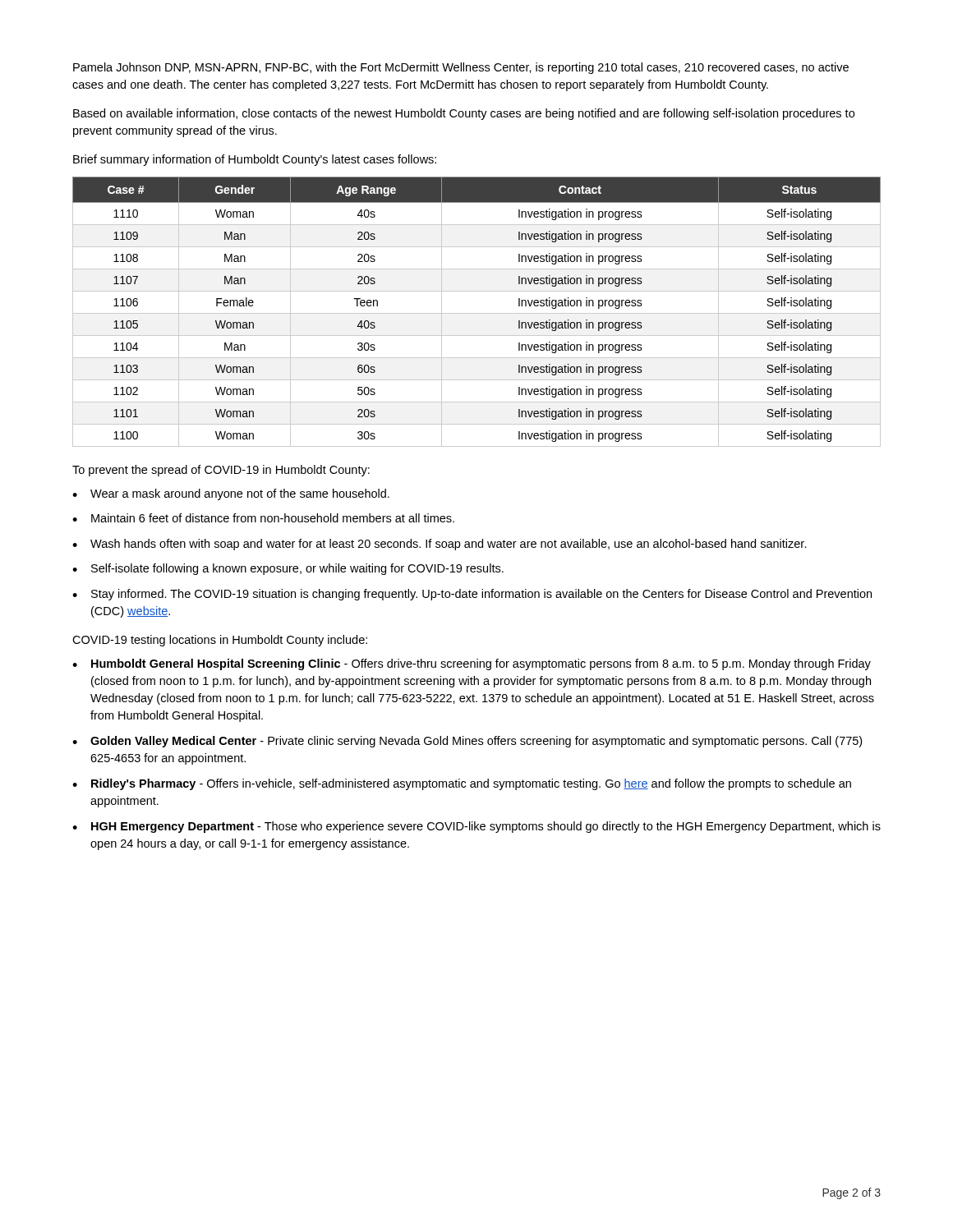The height and width of the screenshot is (1232, 953).
Task: Locate the table with the text "Investigation in progress"
Action: tap(476, 312)
